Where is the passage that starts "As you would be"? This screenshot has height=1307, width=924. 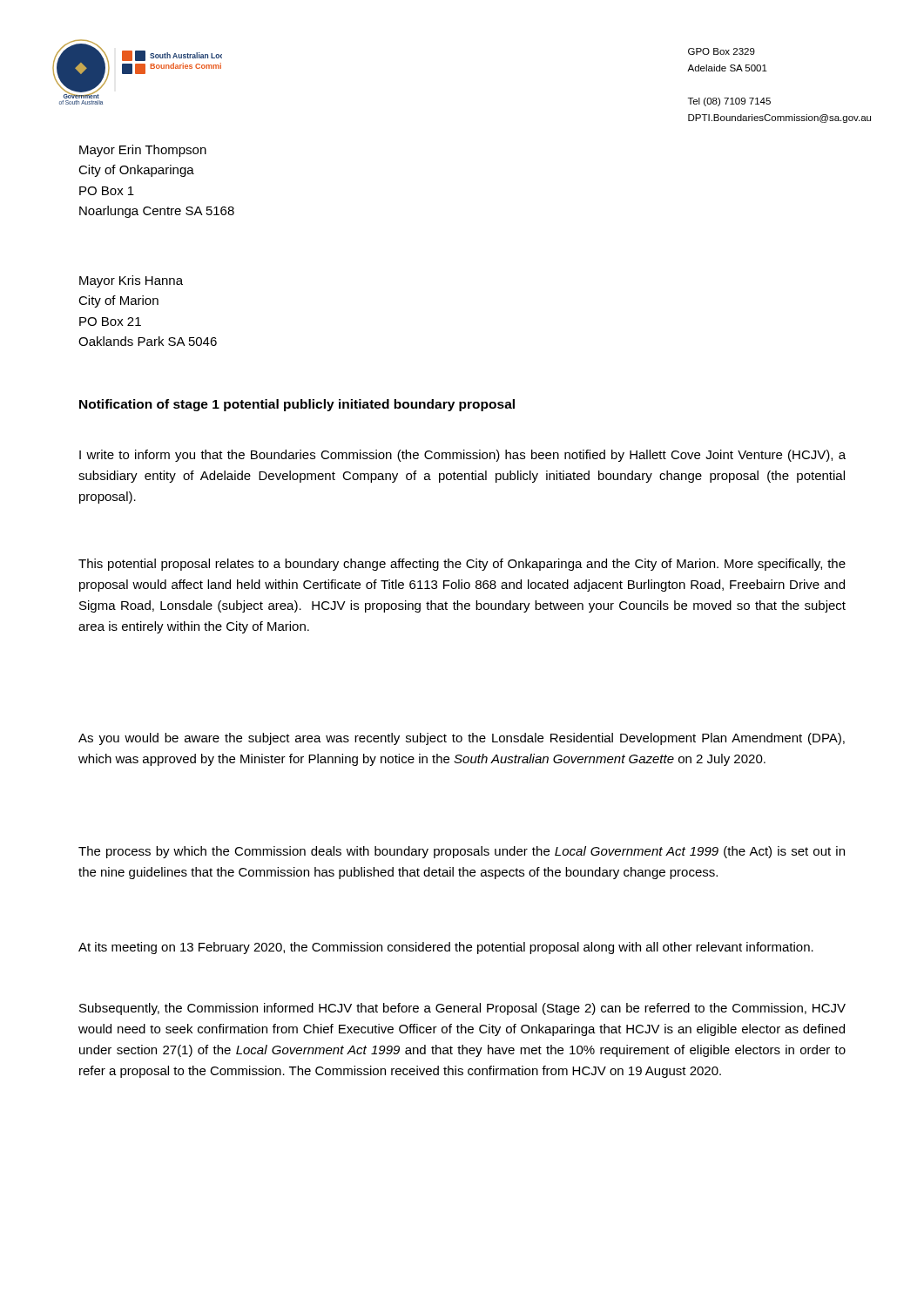(x=462, y=748)
